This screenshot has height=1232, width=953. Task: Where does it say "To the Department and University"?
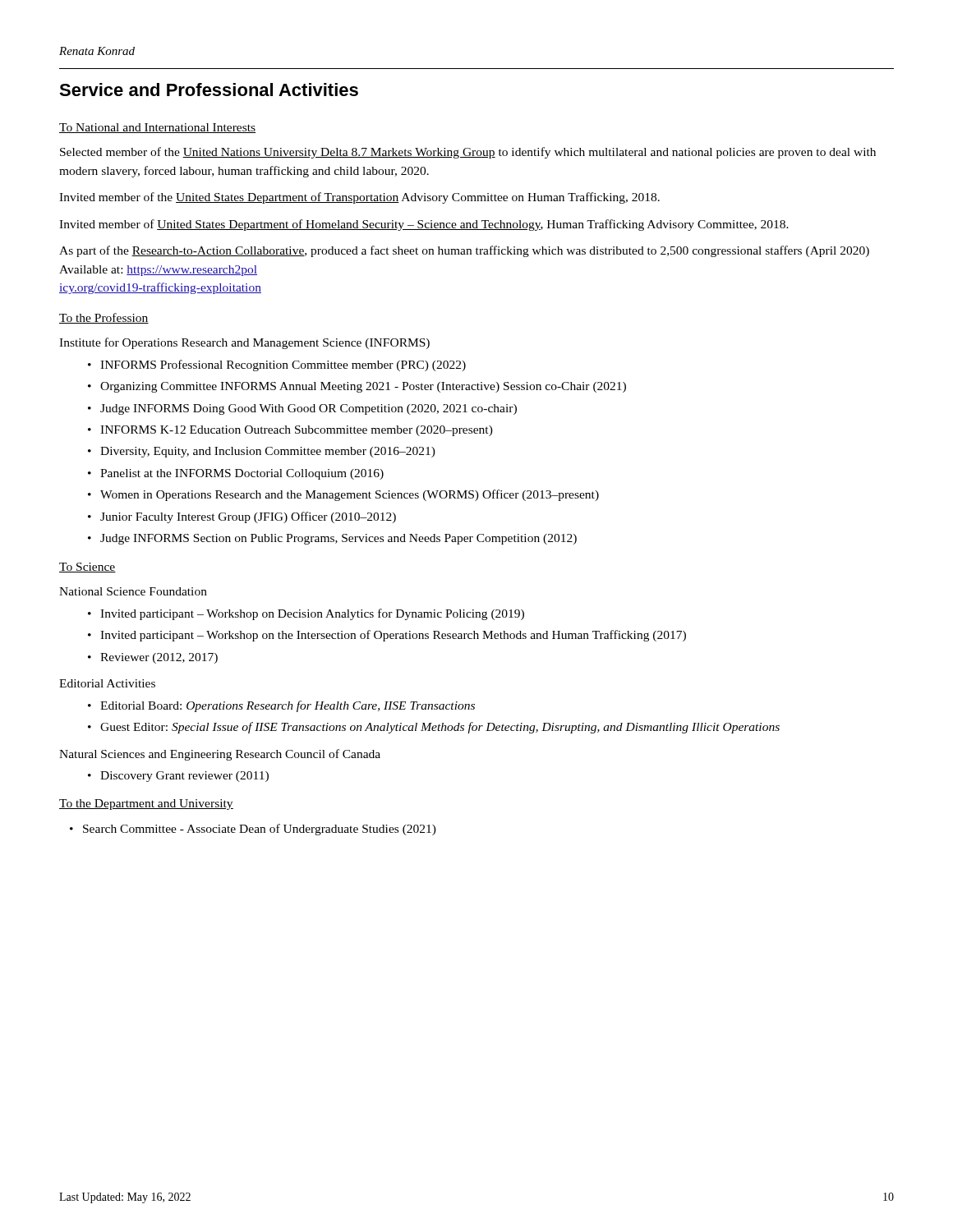(x=146, y=804)
